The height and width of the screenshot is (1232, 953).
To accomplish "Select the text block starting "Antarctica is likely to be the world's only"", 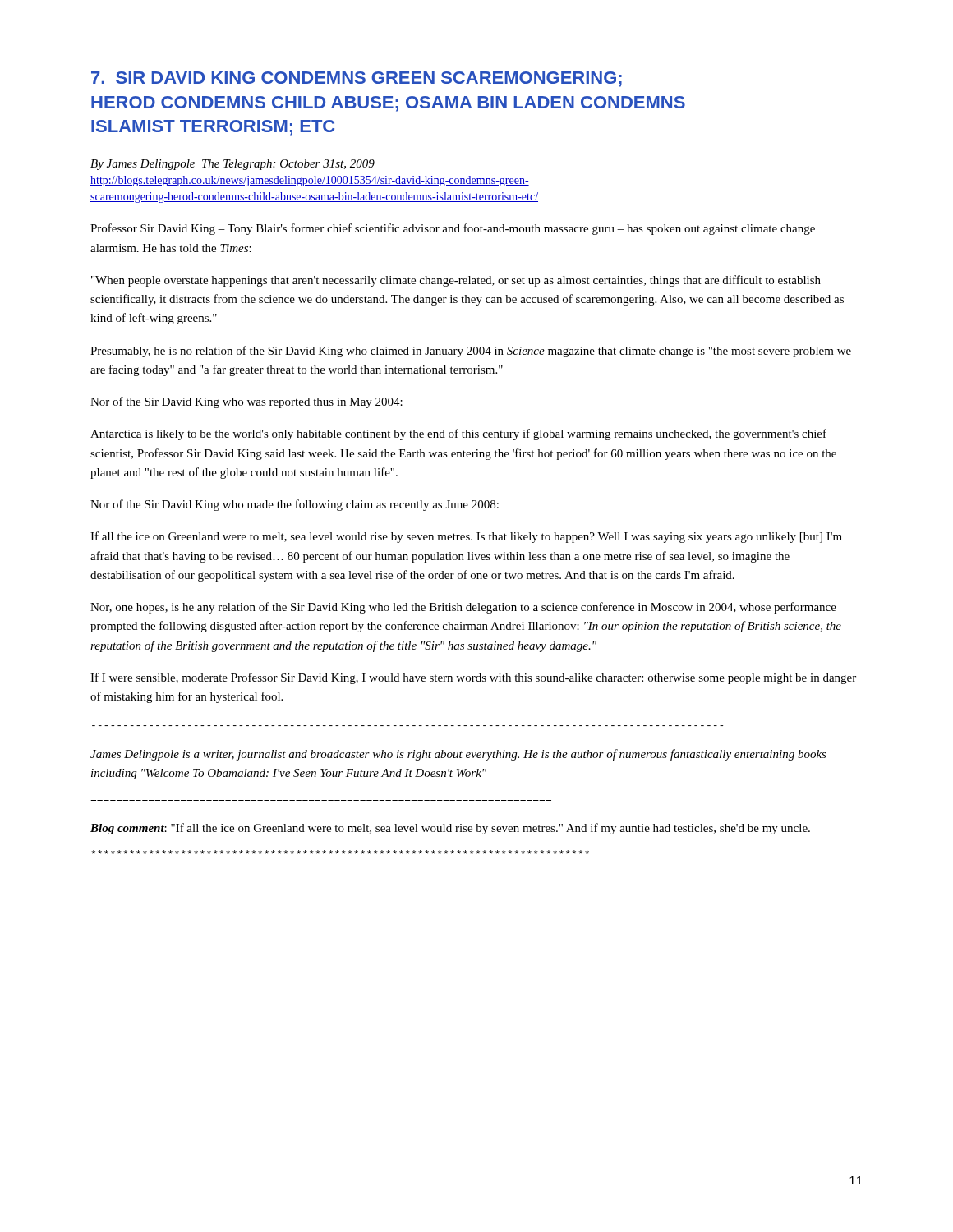I will (476, 453).
